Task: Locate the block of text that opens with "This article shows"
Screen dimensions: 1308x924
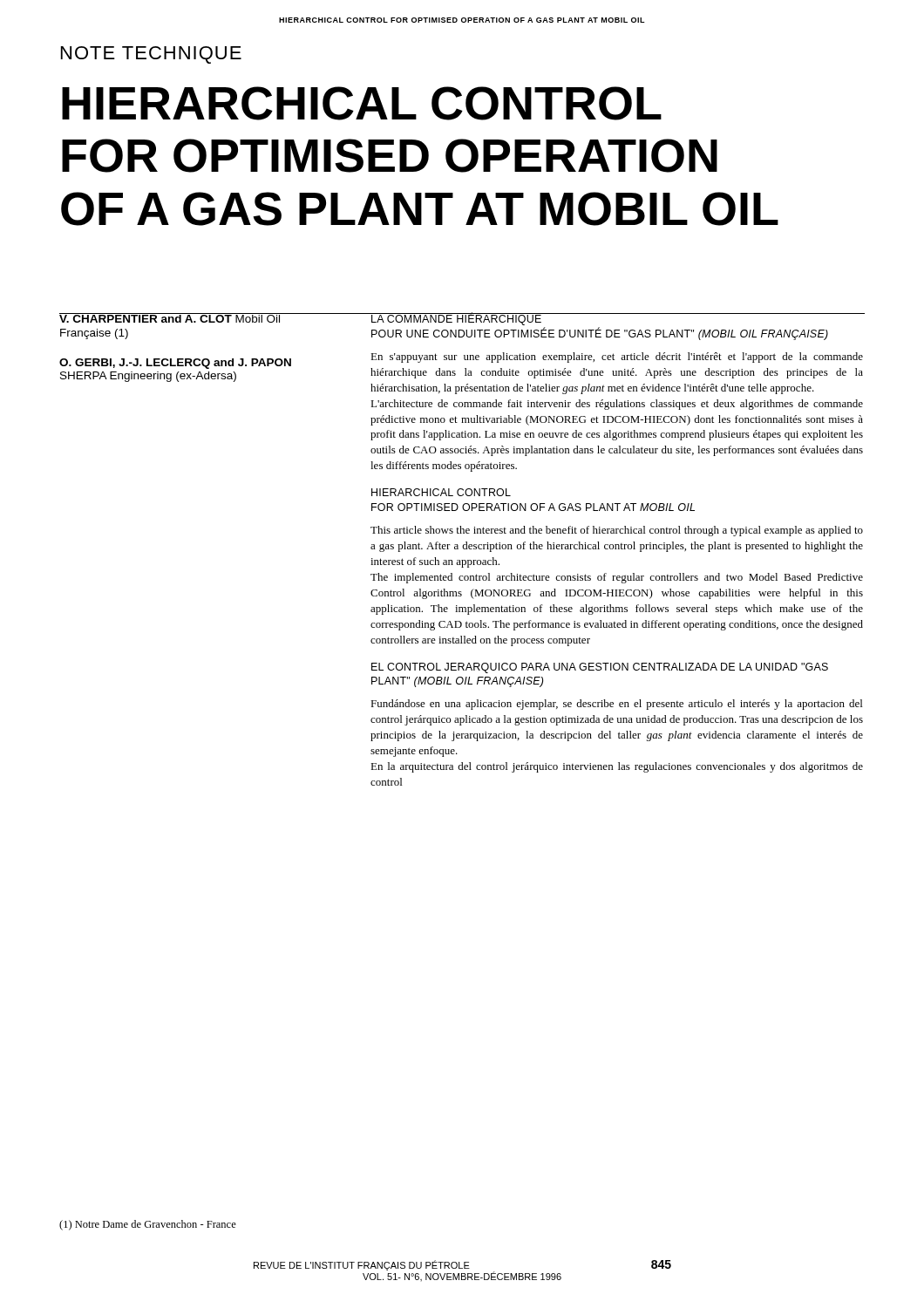Action: 617,584
